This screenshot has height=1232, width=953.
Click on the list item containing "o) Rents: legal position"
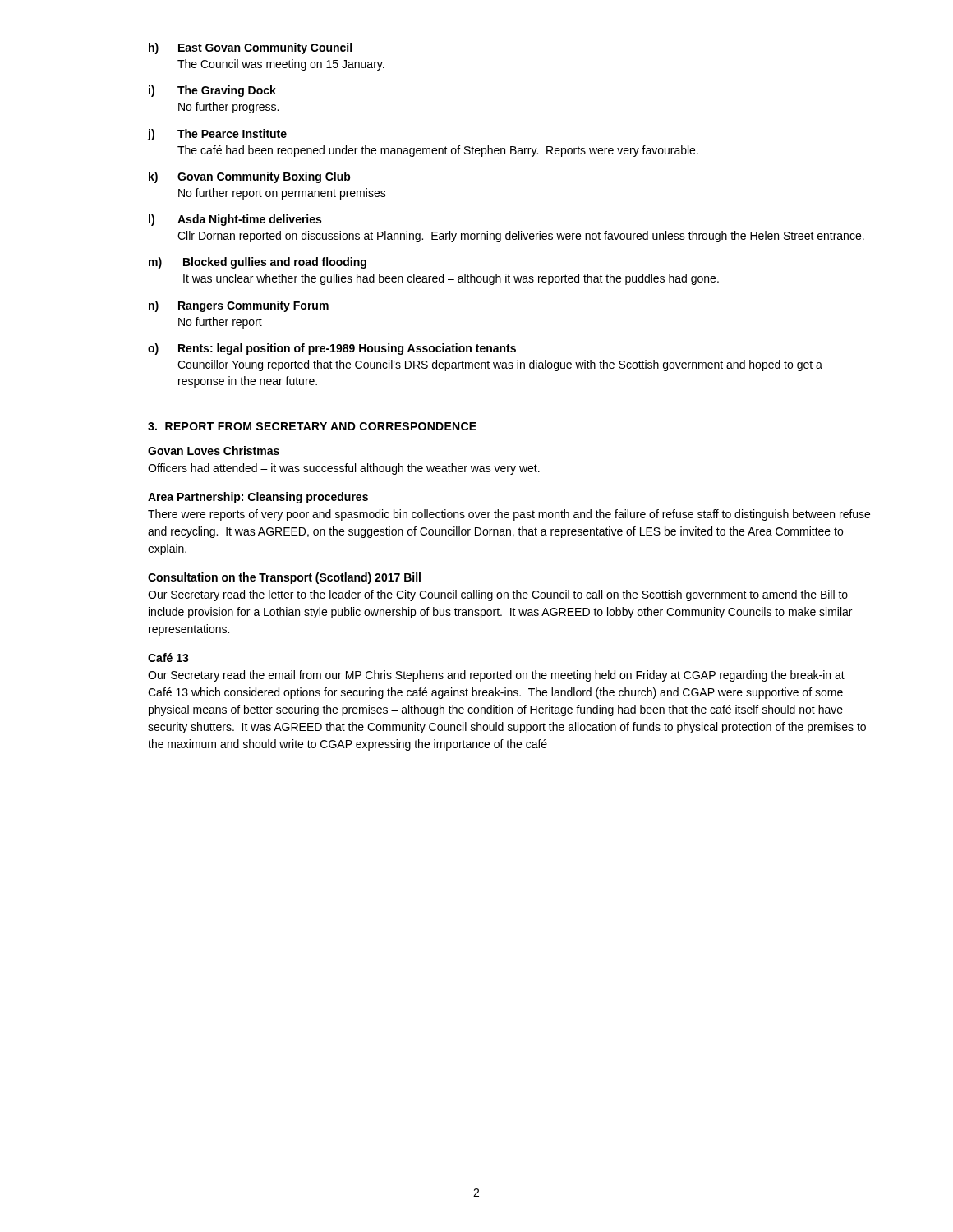tap(509, 366)
